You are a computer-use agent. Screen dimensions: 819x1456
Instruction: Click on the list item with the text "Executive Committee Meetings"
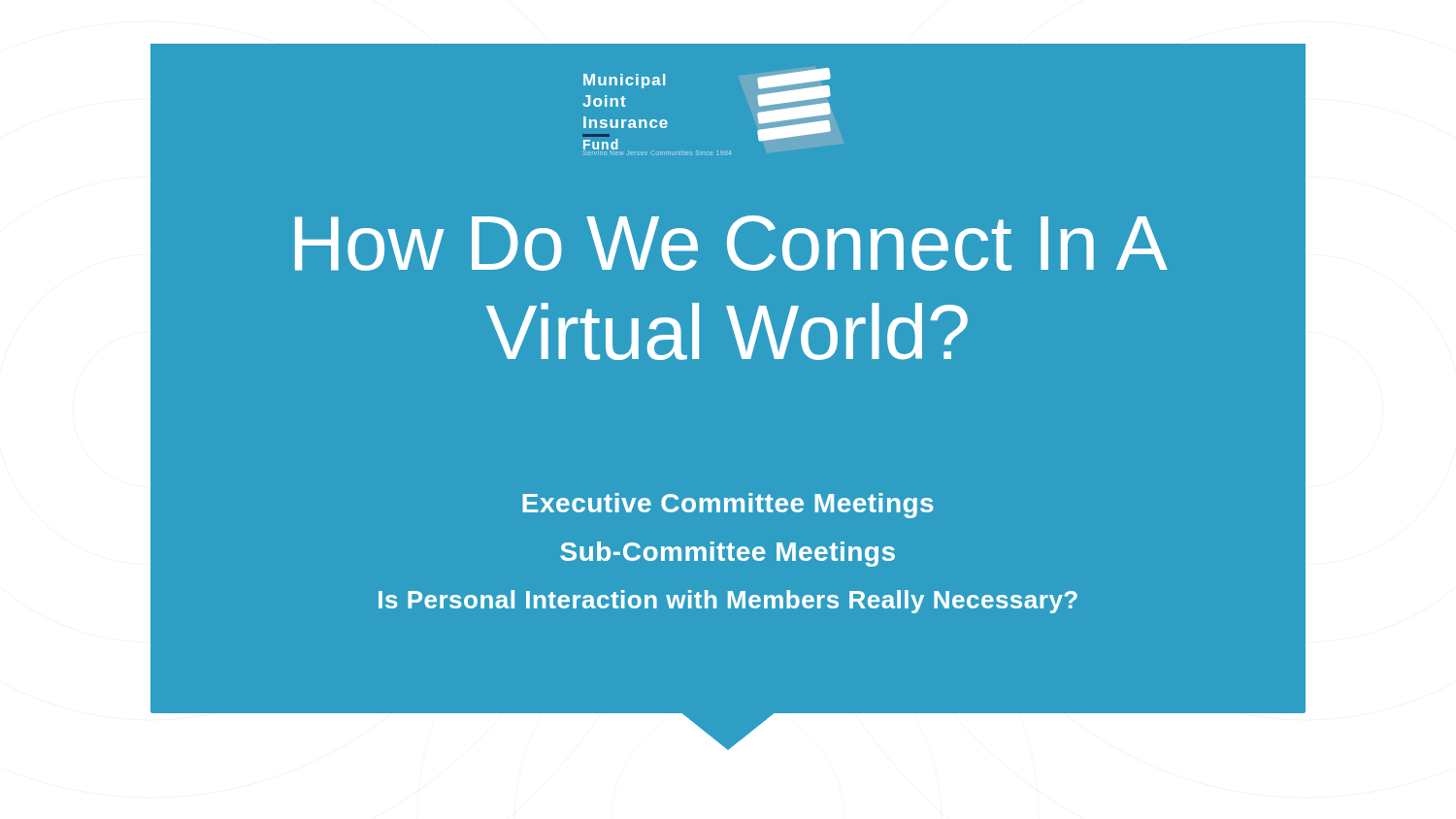(728, 503)
